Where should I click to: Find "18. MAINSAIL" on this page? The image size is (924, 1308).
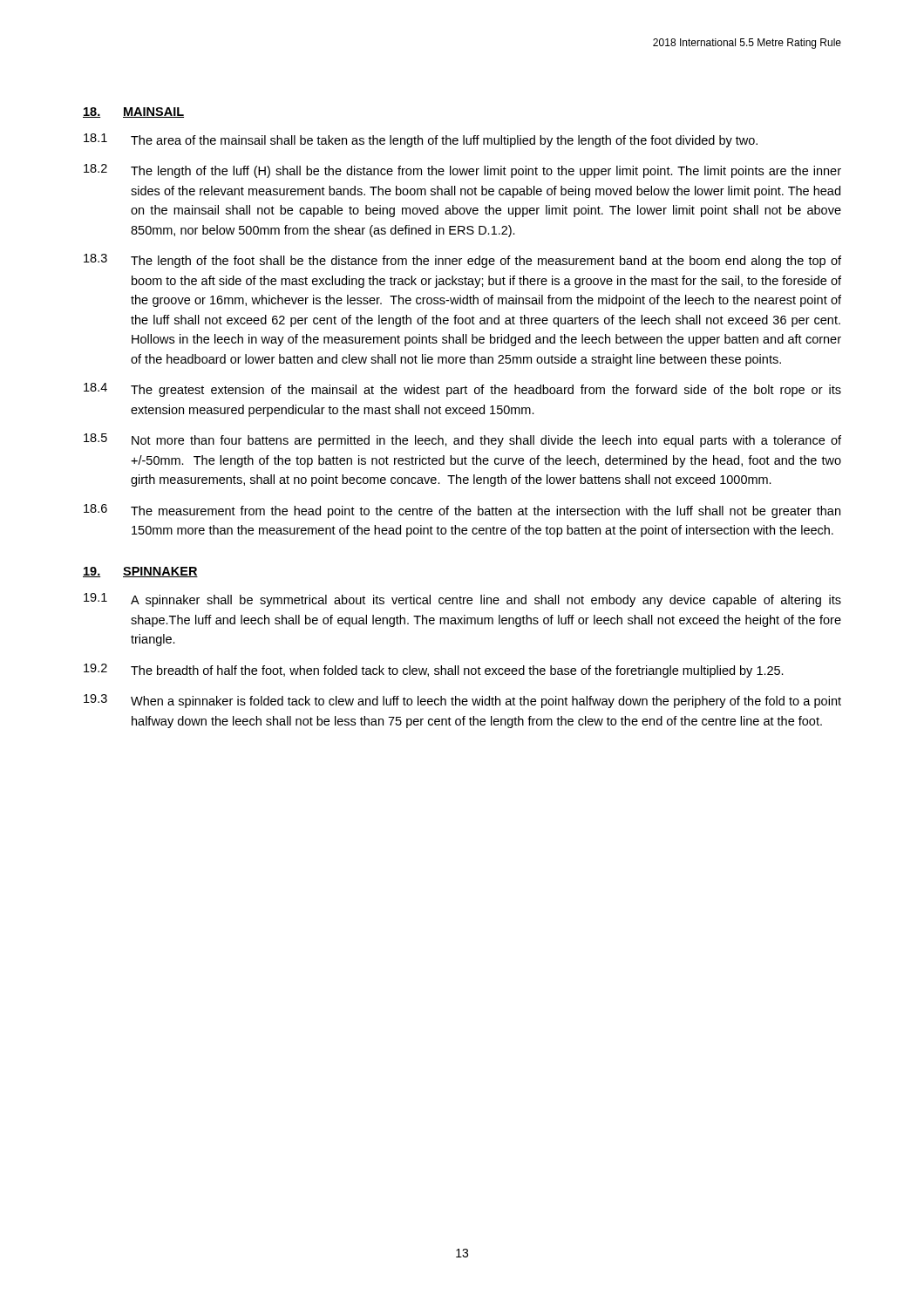coord(133,112)
